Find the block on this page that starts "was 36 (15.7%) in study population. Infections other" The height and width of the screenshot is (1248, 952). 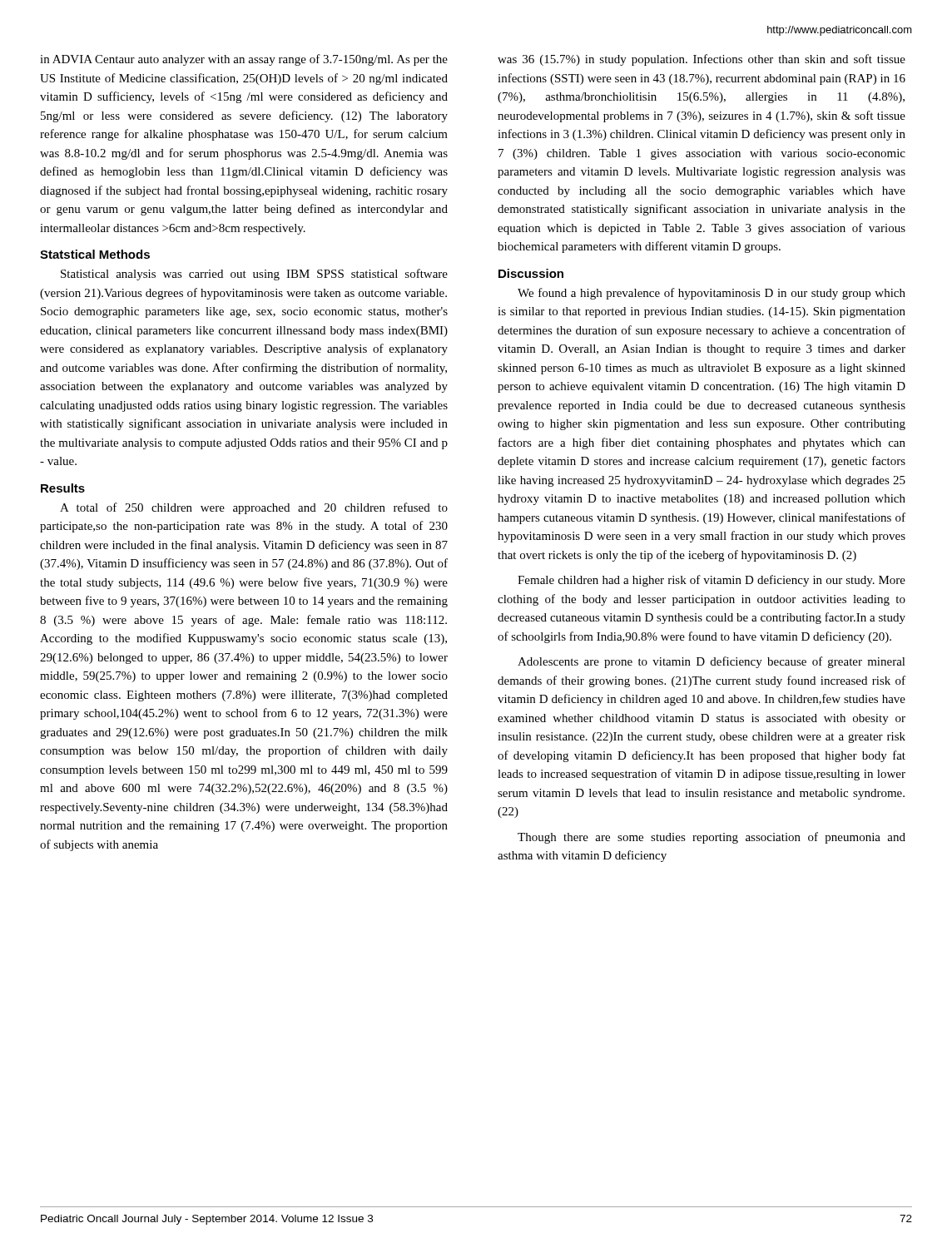(701, 153)
